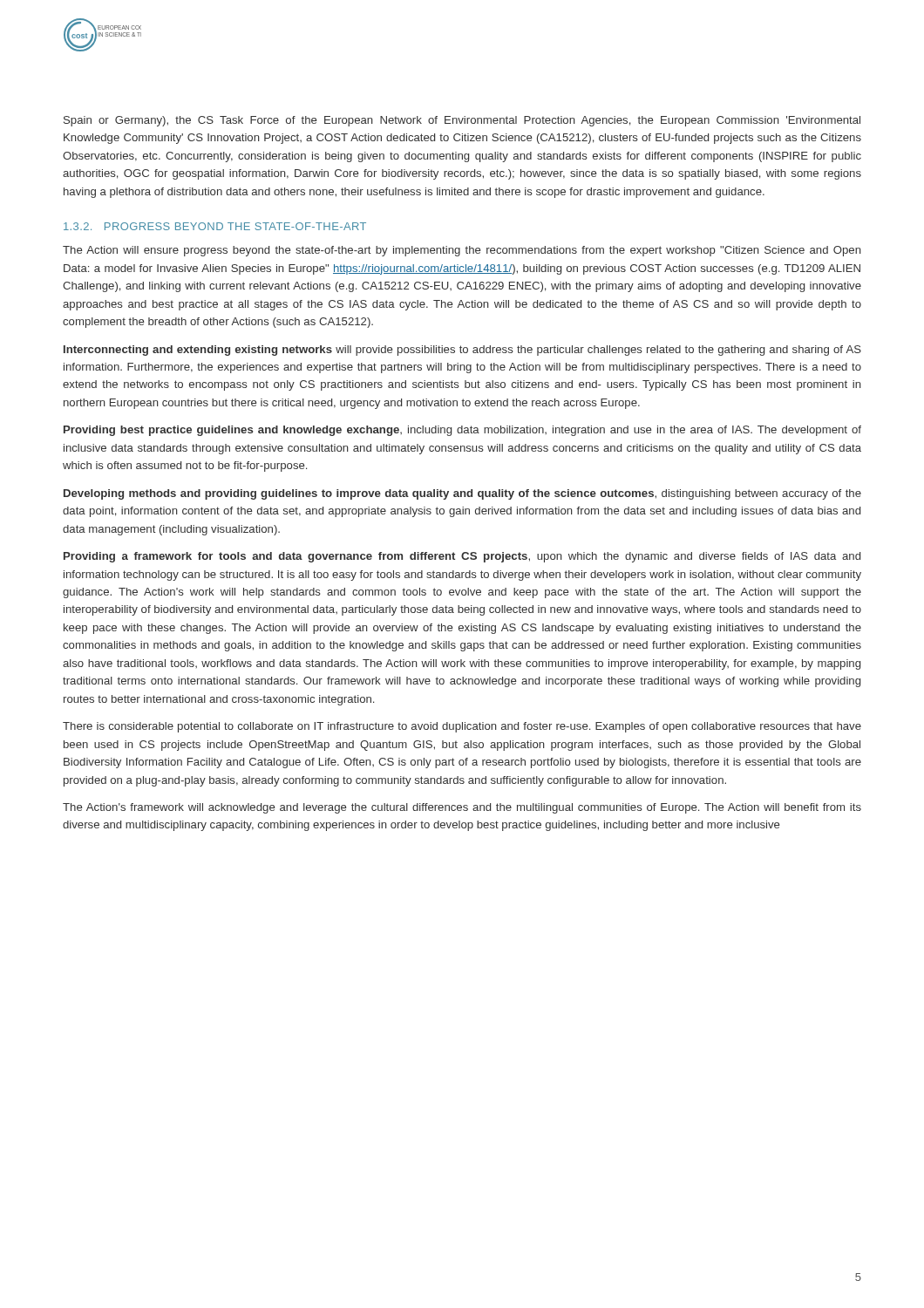Image resolution: width=924 pixels, height=1308 pixels.
Task: Locate the section header with the text "1.3.2. PROGRESS BEYOND THE STATE-OF-THE-ART"
Action: (215, 227)
